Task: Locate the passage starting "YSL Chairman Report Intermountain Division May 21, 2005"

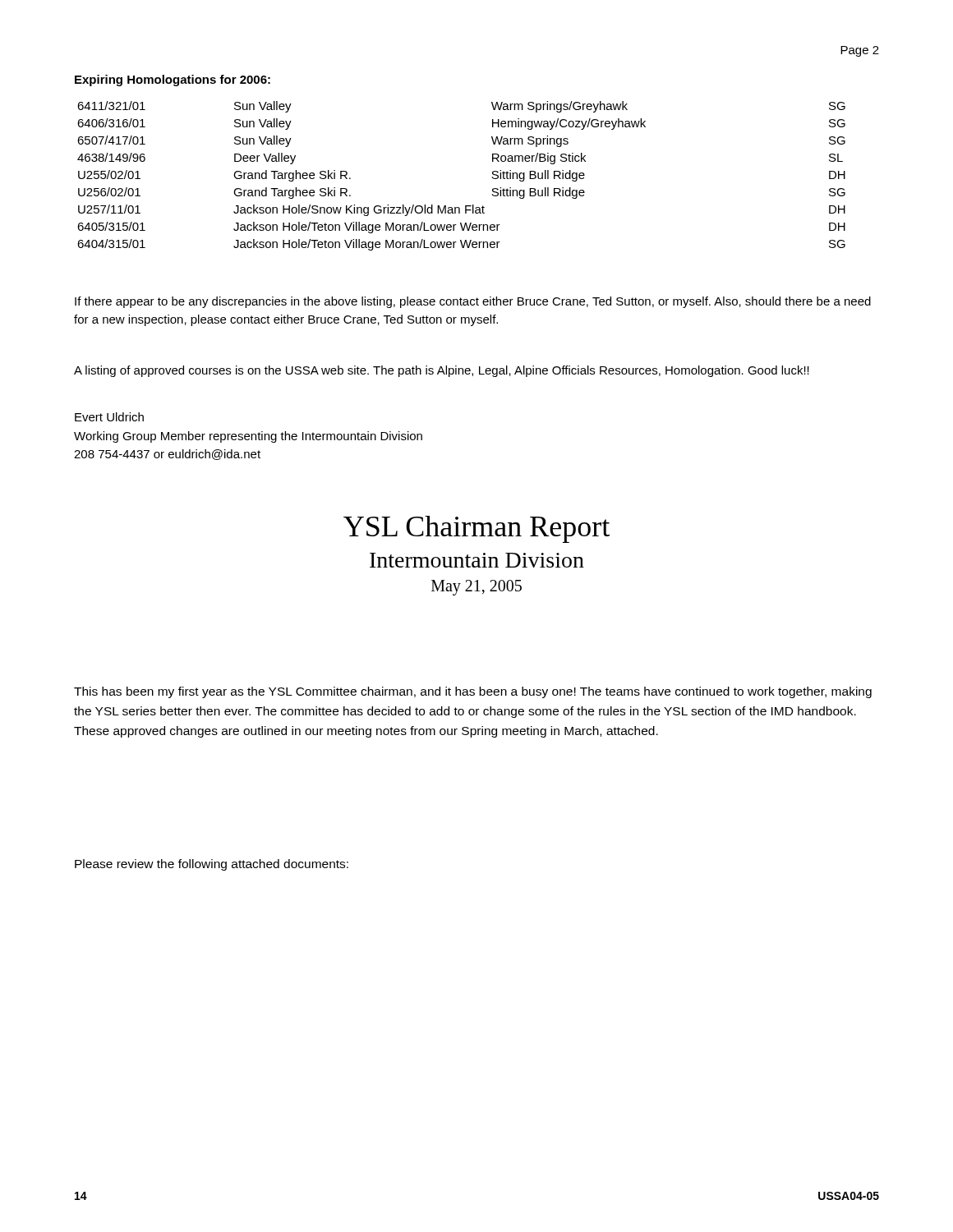Action: point(476,552)
